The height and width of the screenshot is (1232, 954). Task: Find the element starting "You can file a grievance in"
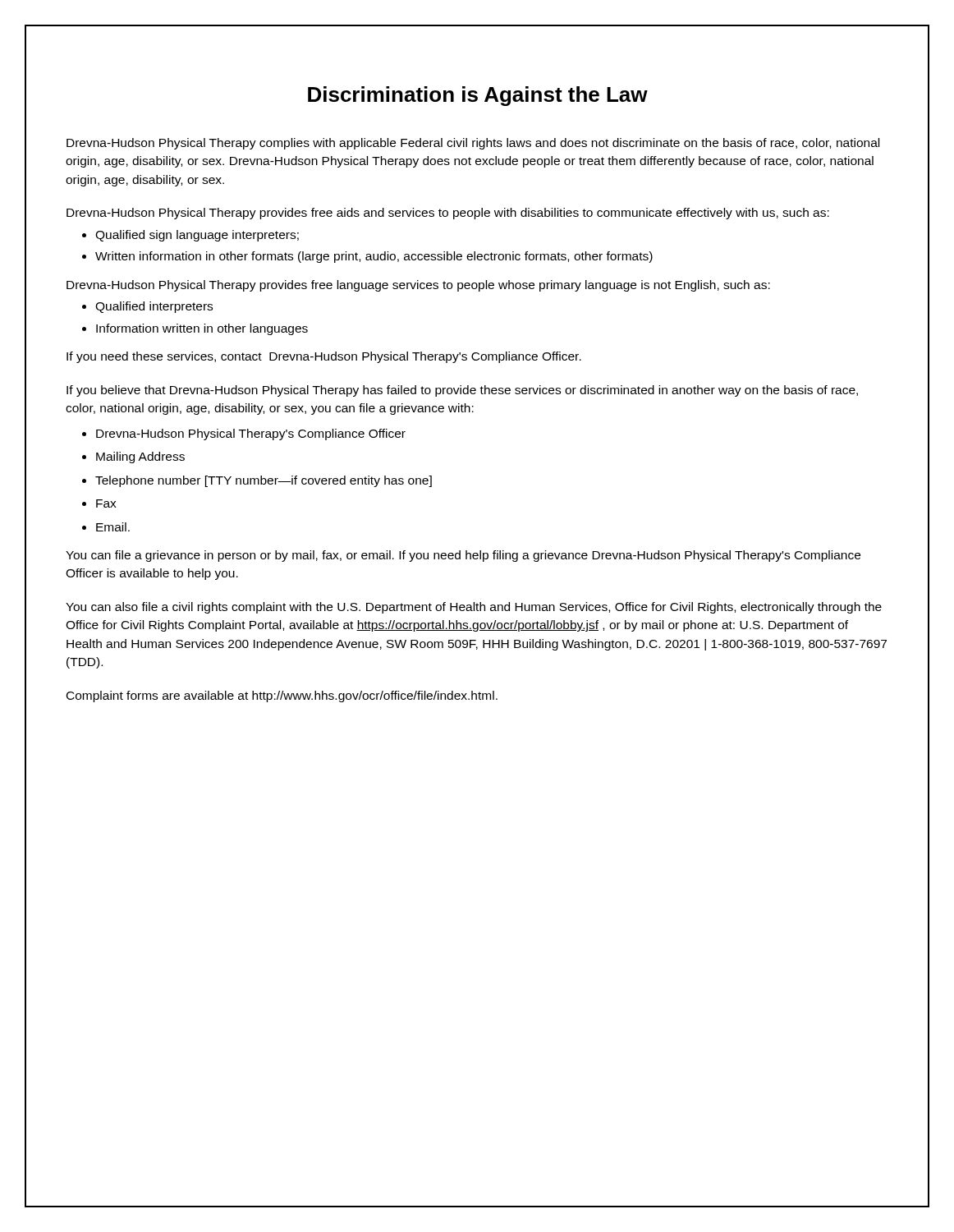pos(463,564)
